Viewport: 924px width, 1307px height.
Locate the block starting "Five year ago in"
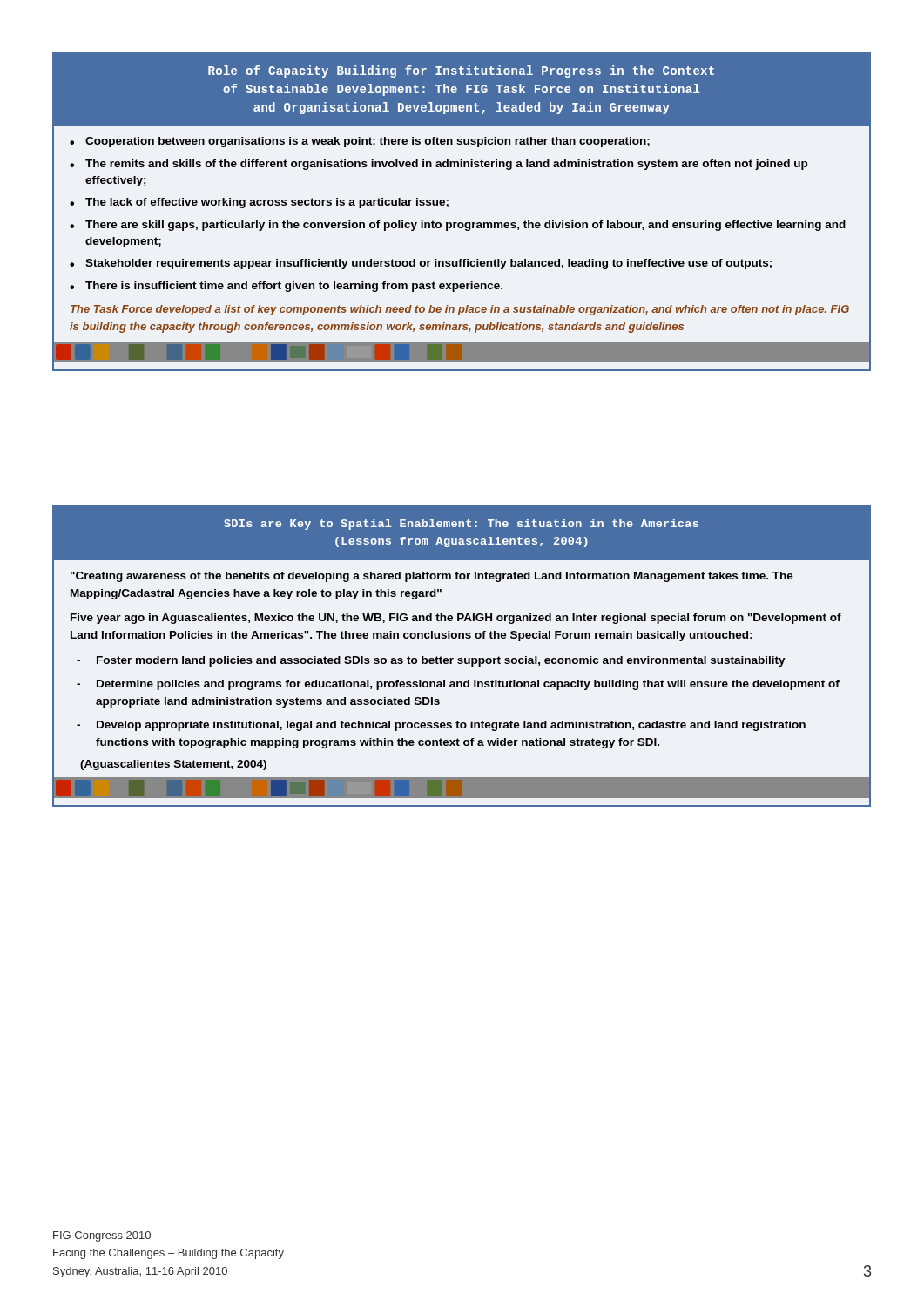(x=455, y=626)
